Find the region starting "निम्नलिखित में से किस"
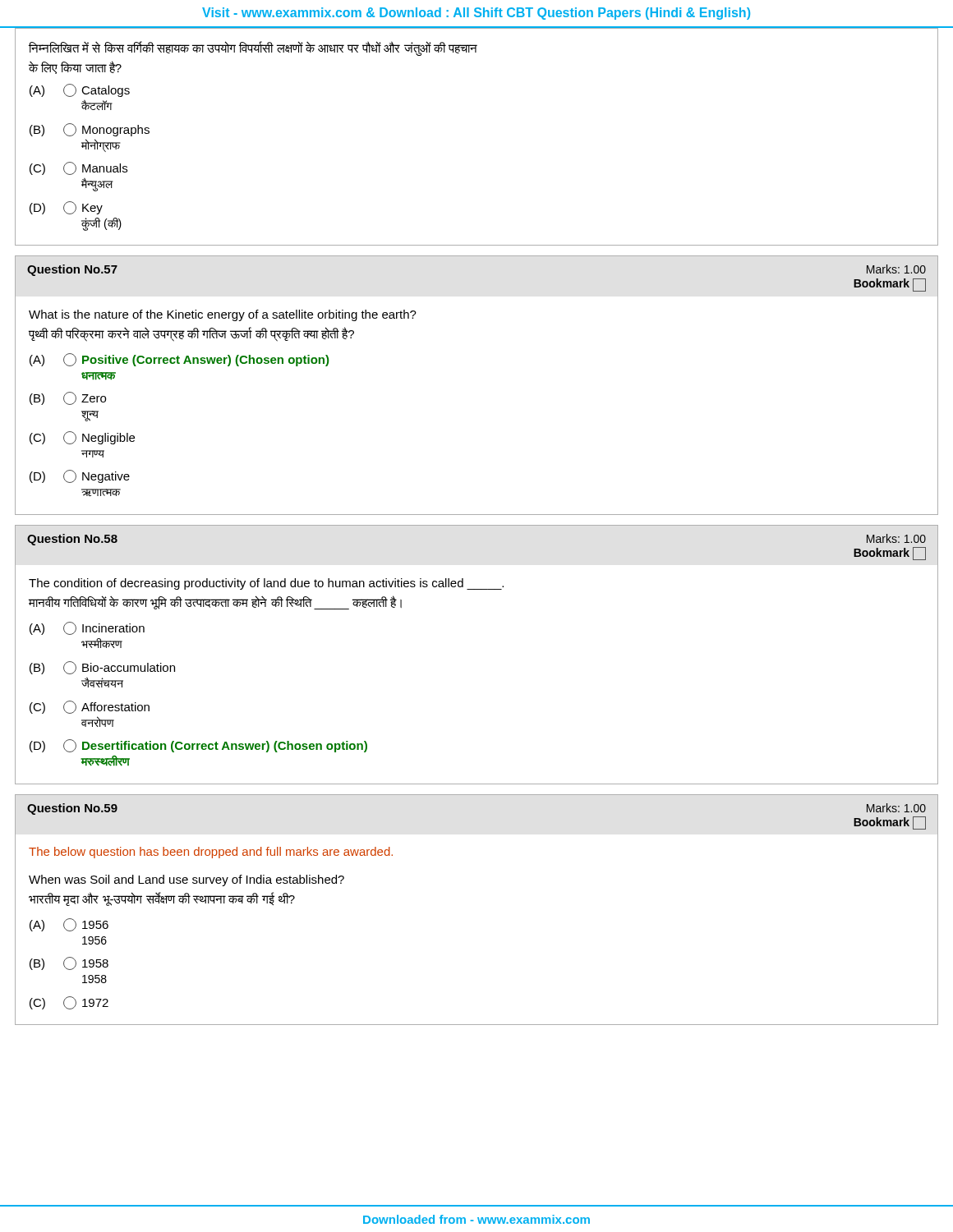Screen dimensions: 1232x953 pos(253,58)
